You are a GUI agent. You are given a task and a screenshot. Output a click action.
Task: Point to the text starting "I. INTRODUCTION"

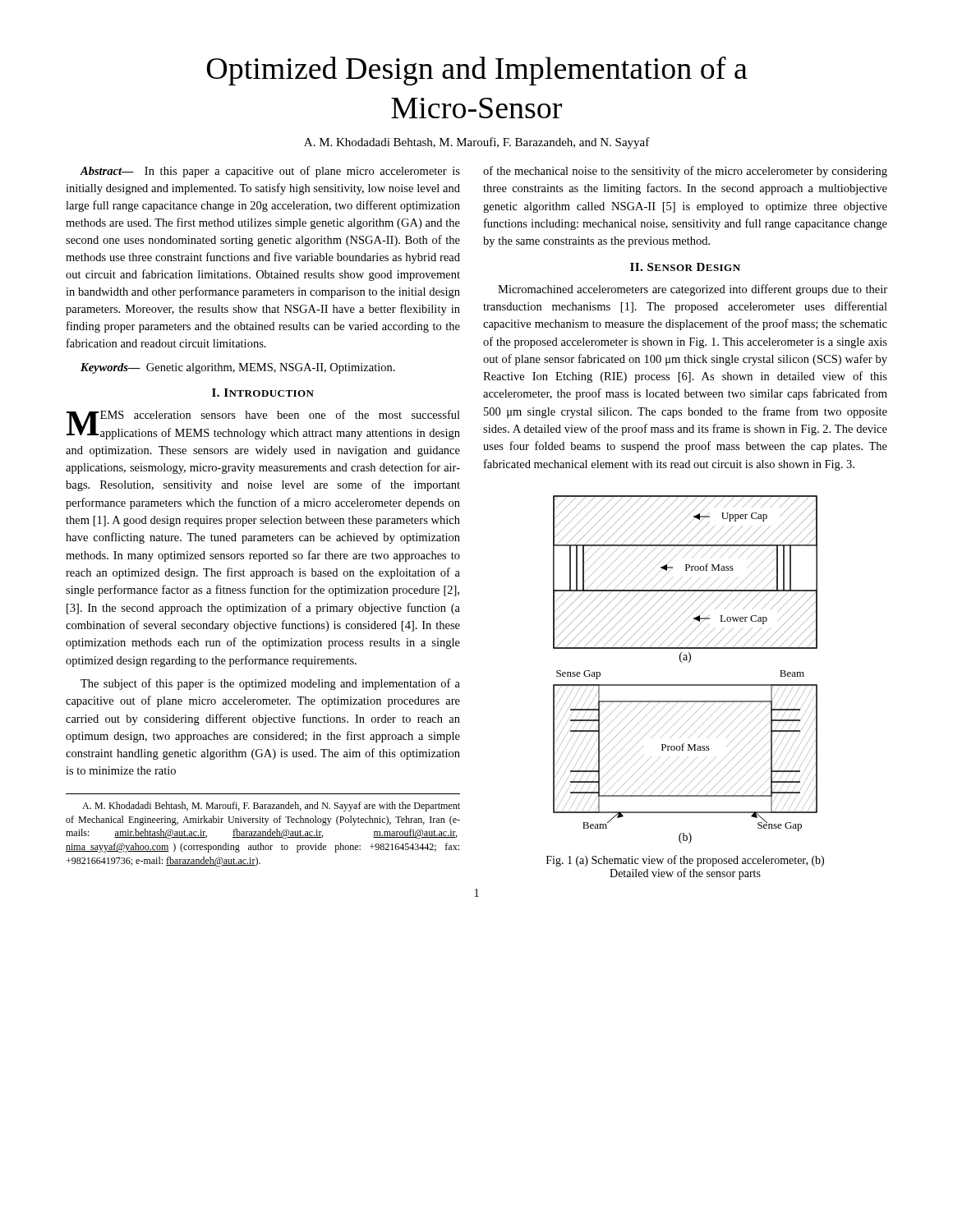(x=263, y=393)
